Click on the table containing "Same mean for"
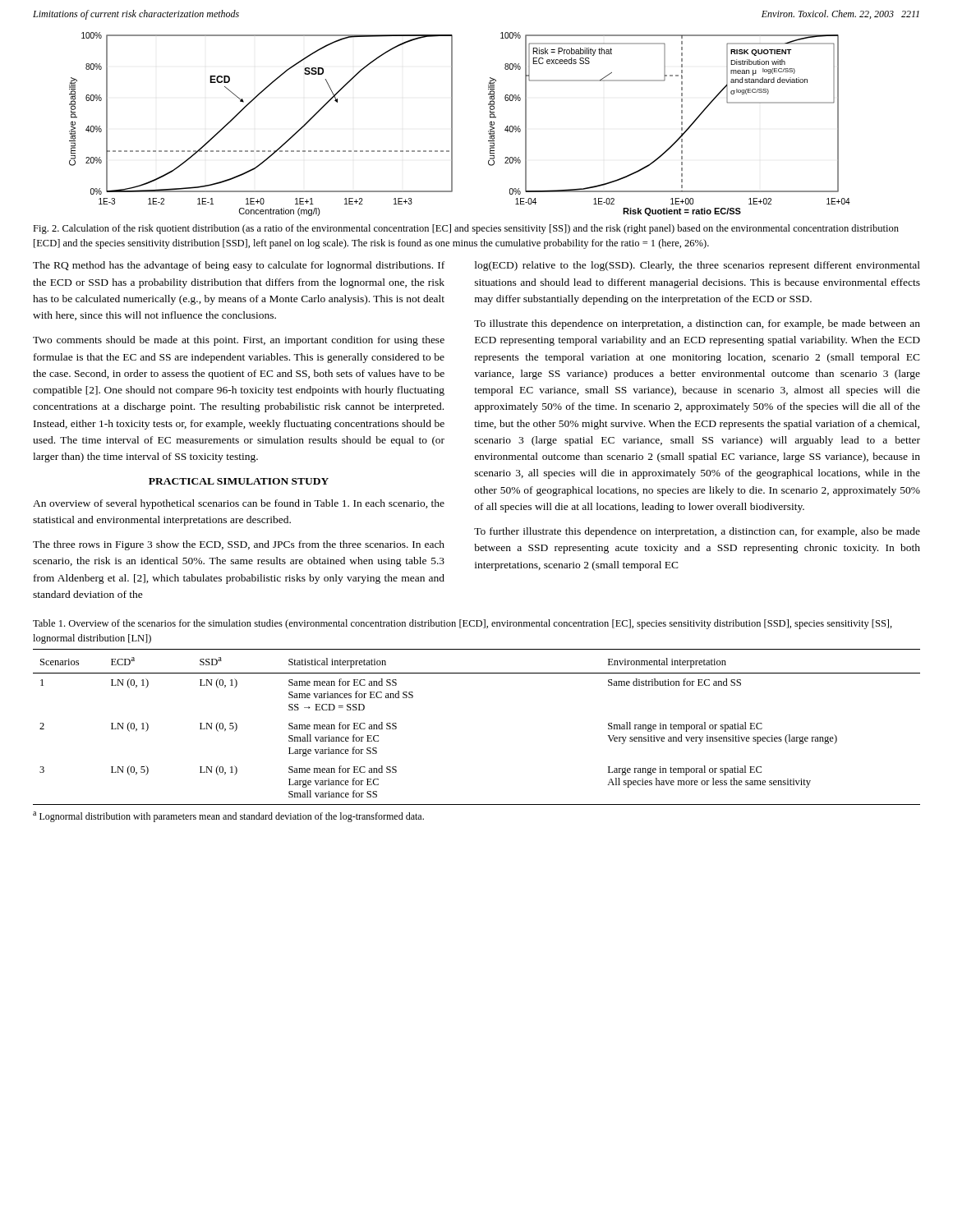This screenshot has height=1232, width=953. (476, 727)
